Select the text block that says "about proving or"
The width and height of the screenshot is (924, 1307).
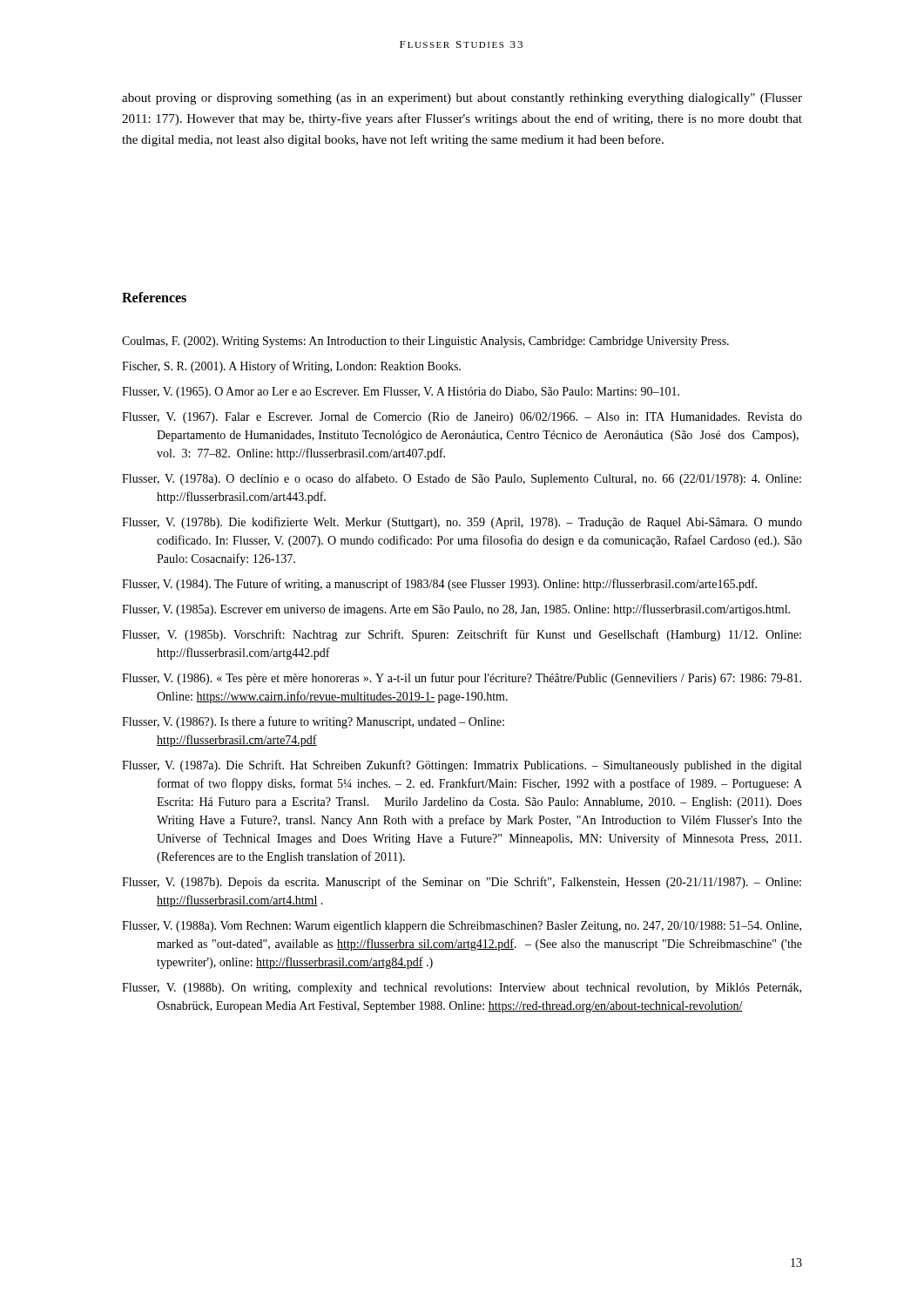(x=462, y=118)
